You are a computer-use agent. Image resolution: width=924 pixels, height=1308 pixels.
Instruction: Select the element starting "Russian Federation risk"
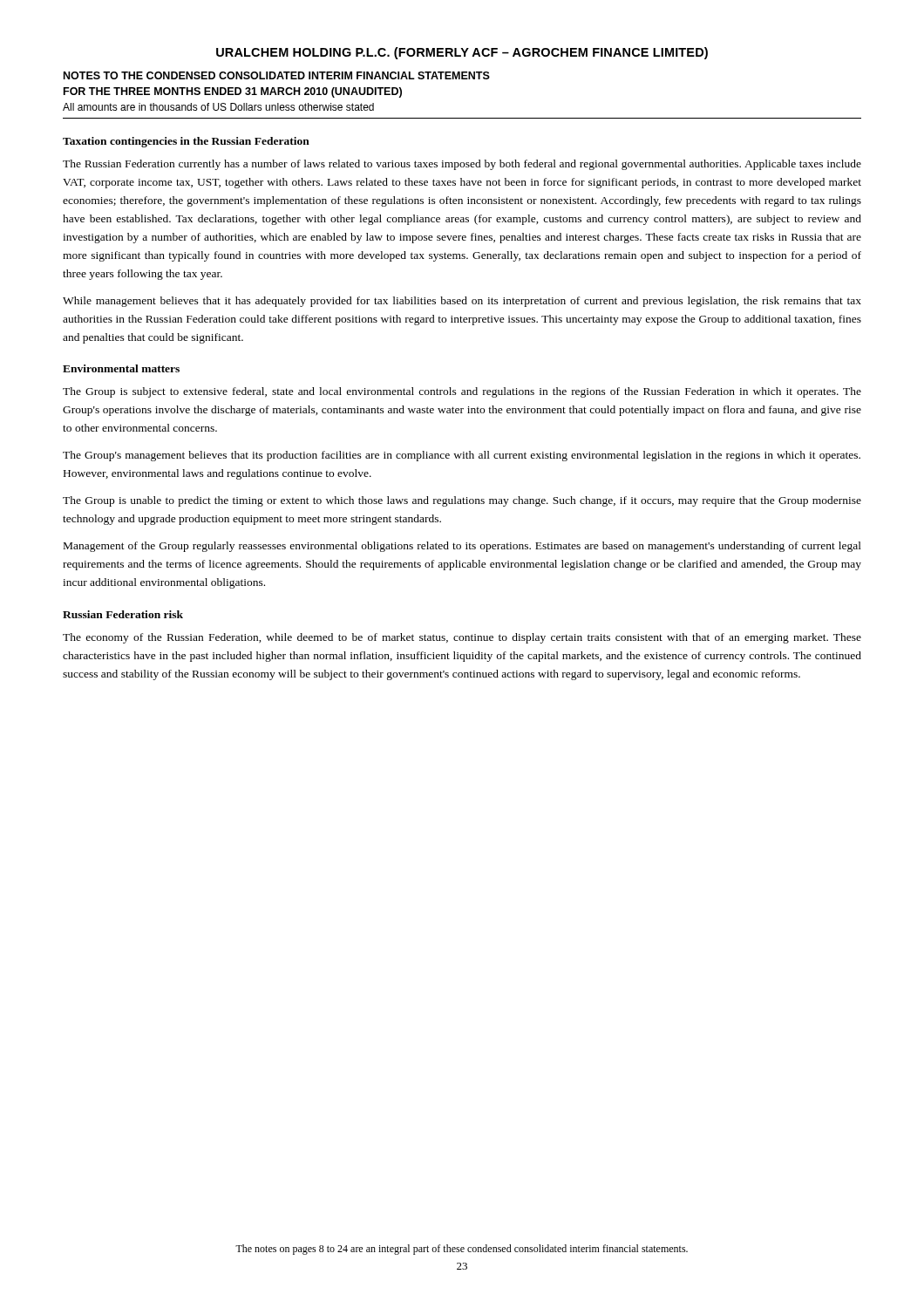click(x=123, y=614)
